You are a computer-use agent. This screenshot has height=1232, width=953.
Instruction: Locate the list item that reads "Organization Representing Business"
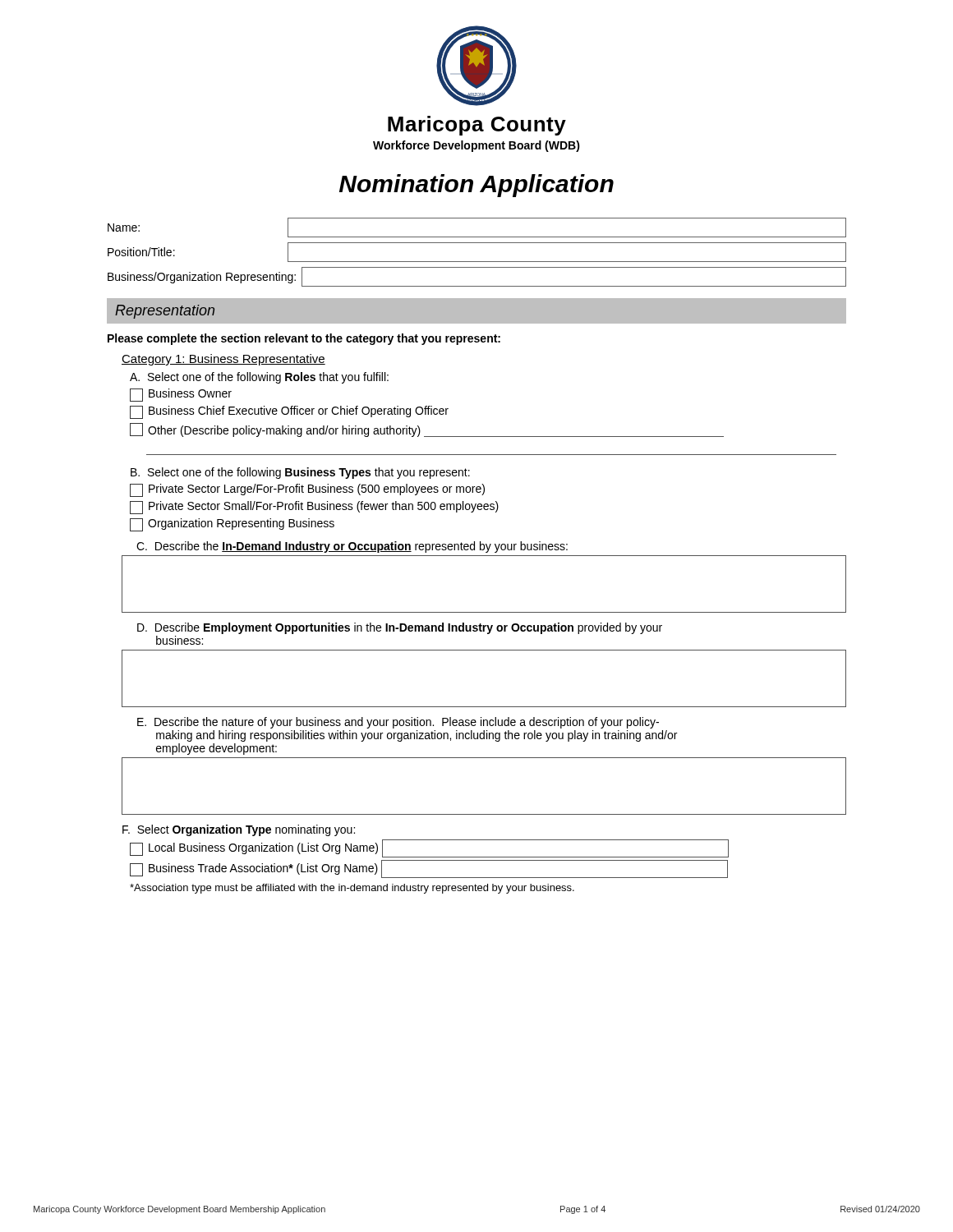(232, 524)
